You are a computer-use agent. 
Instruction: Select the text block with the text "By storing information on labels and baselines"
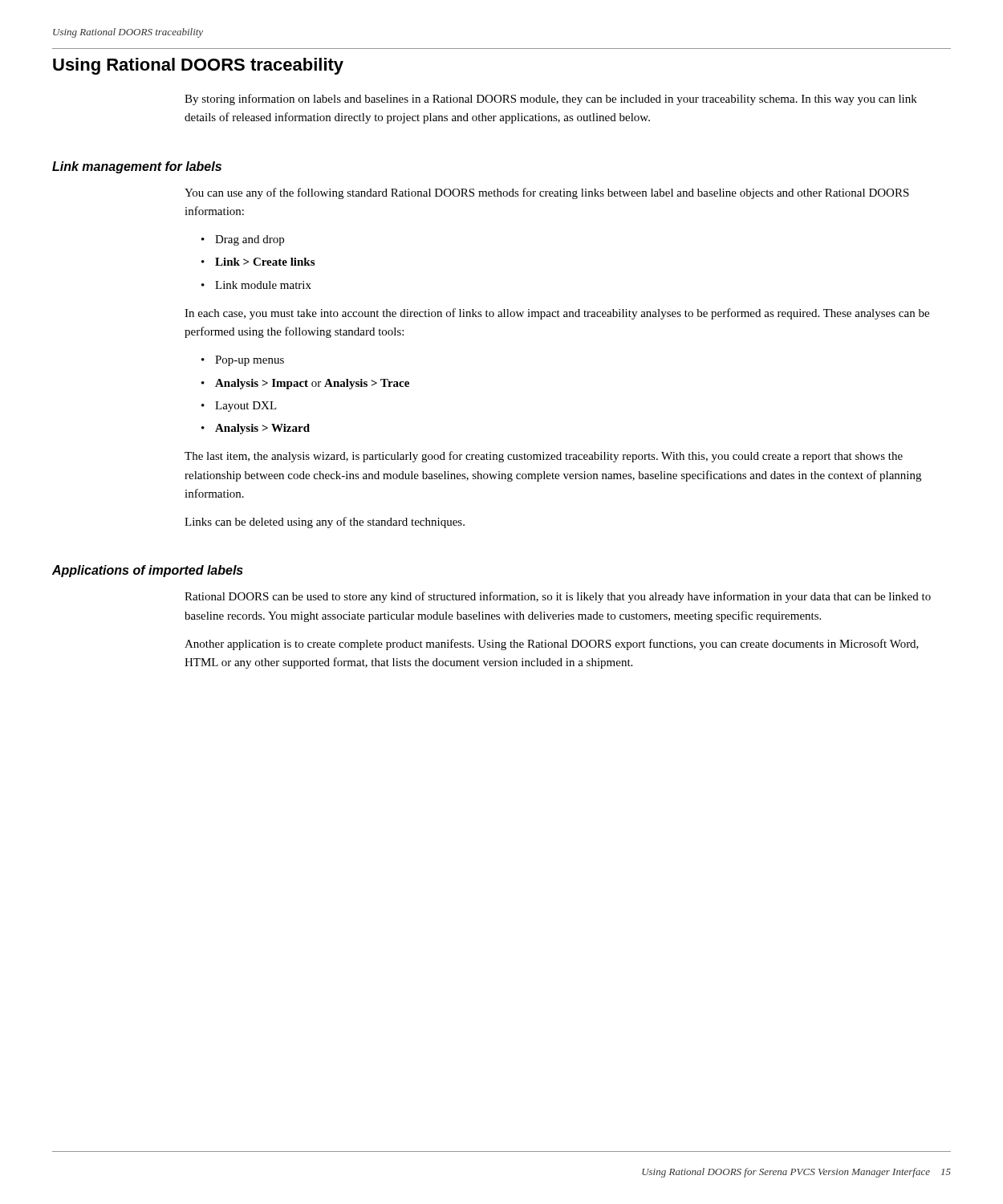(551, 108)
